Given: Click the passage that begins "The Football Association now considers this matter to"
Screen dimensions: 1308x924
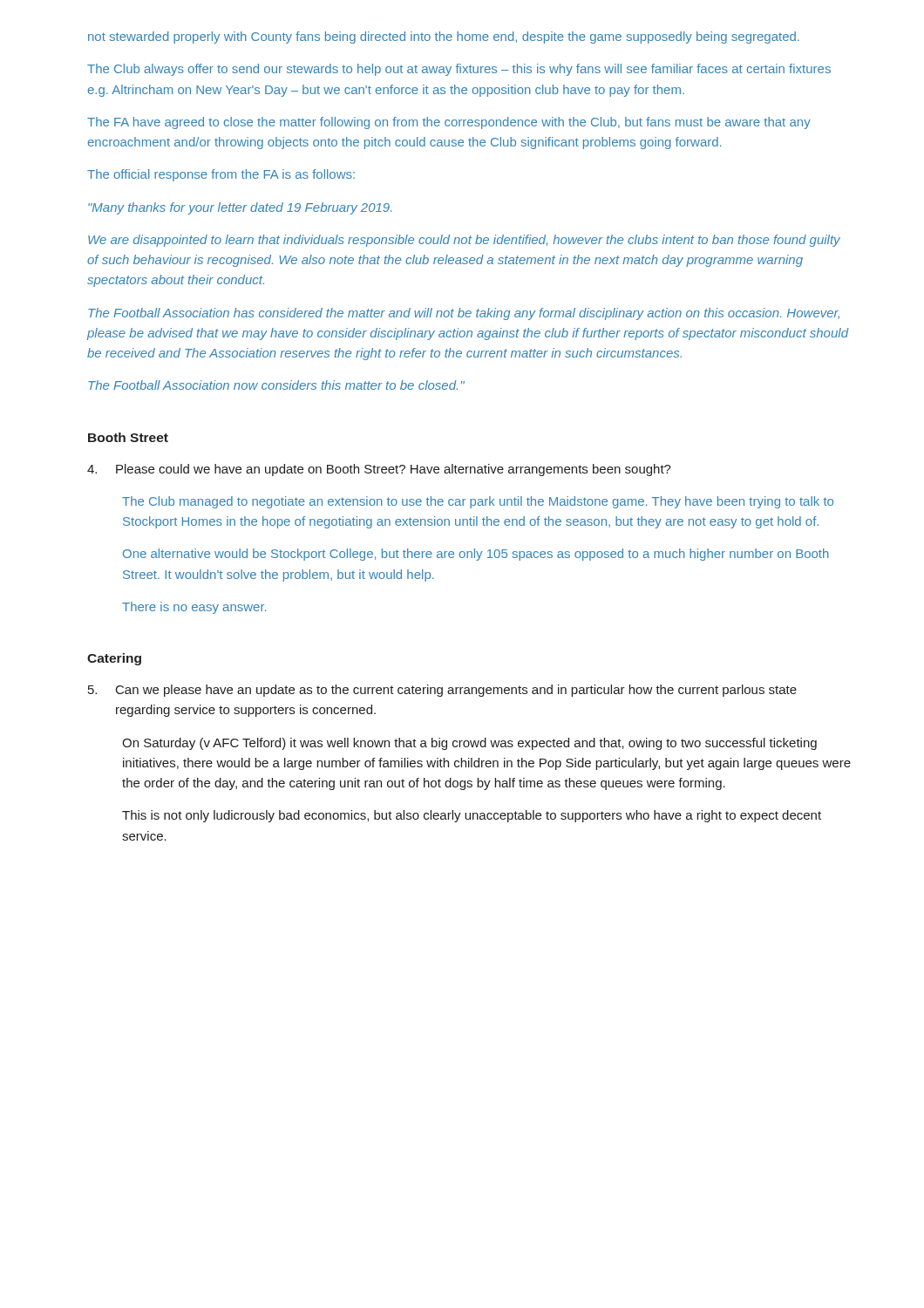Looking at the screenshot, I should pos(471,385).
